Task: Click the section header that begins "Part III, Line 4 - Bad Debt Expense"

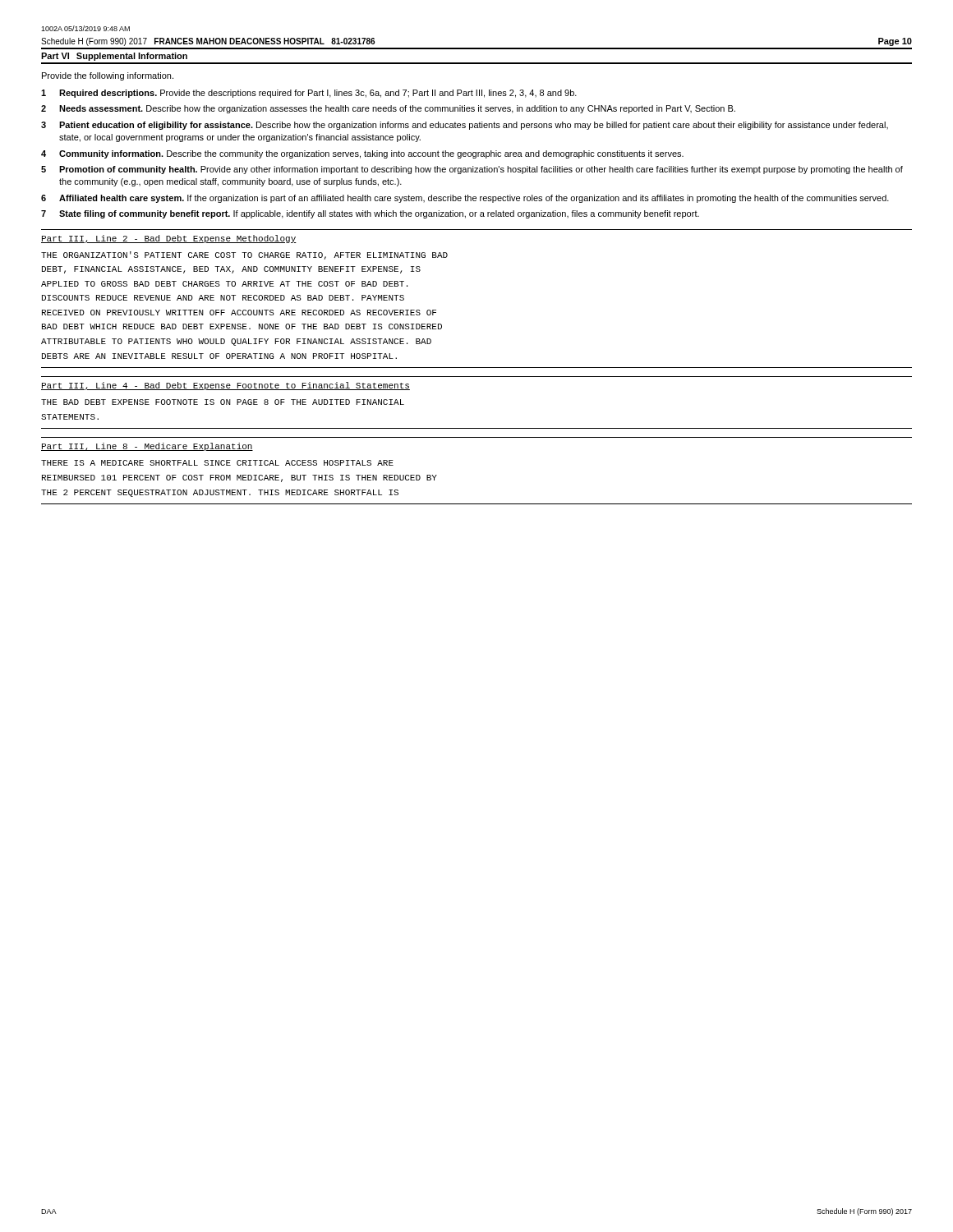Action: 225,386
